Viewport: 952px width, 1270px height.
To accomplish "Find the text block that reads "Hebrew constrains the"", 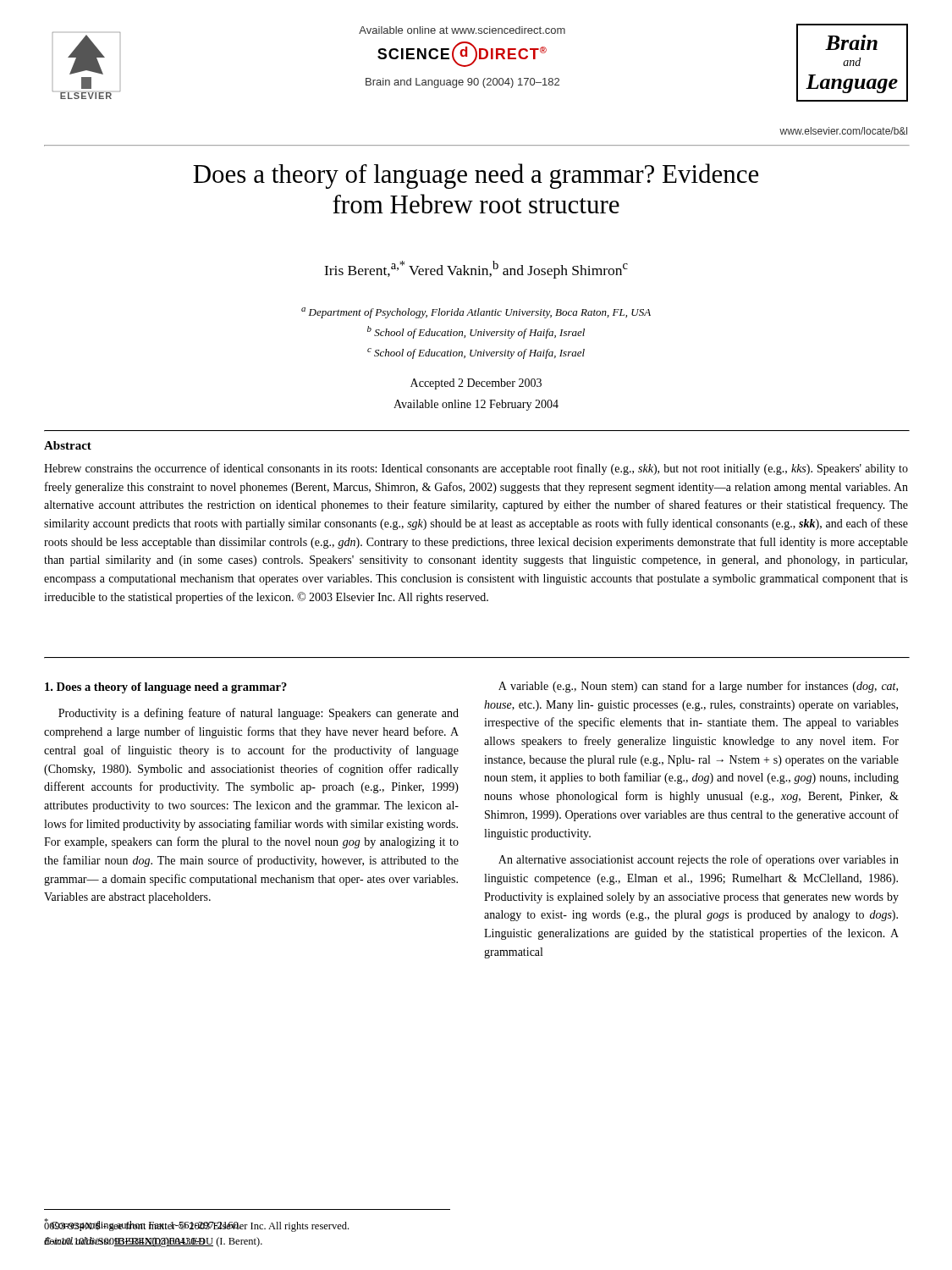I will click(476, 533).
